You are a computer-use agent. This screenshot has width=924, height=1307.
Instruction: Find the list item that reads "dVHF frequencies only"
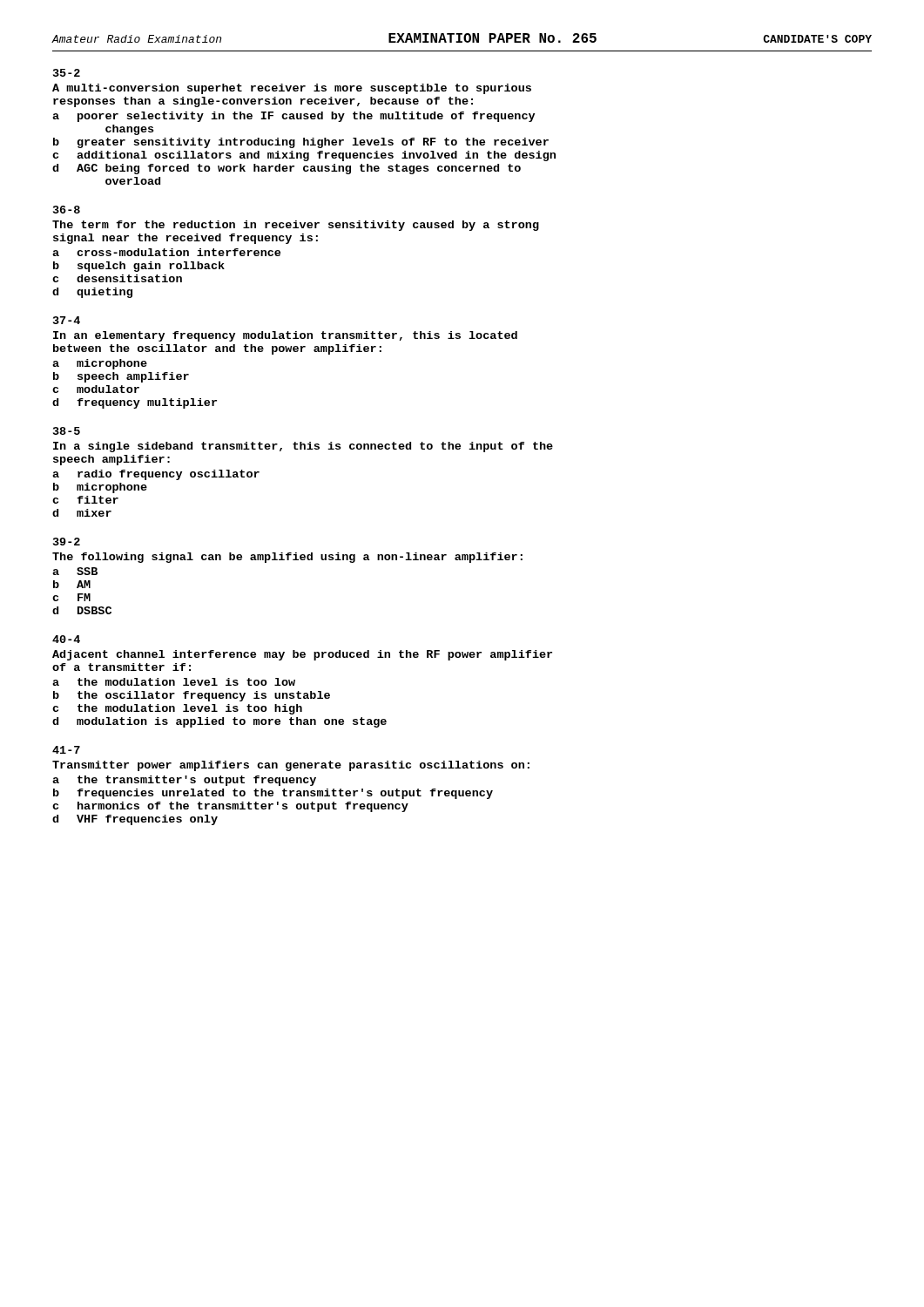click(x=135, y=820)
